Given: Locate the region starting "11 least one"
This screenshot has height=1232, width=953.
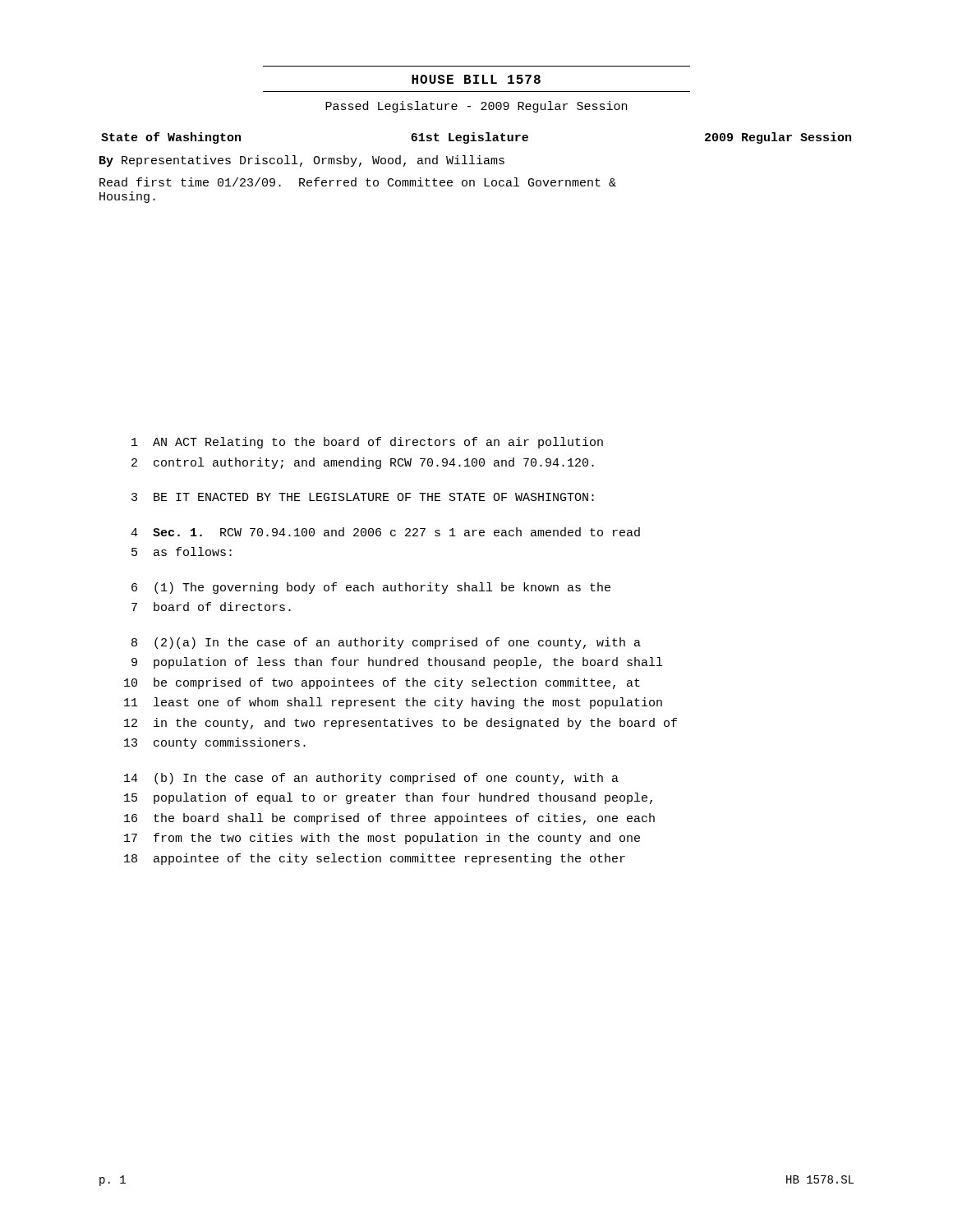Looking at the screenshot, I should click(x=476, y=704).
